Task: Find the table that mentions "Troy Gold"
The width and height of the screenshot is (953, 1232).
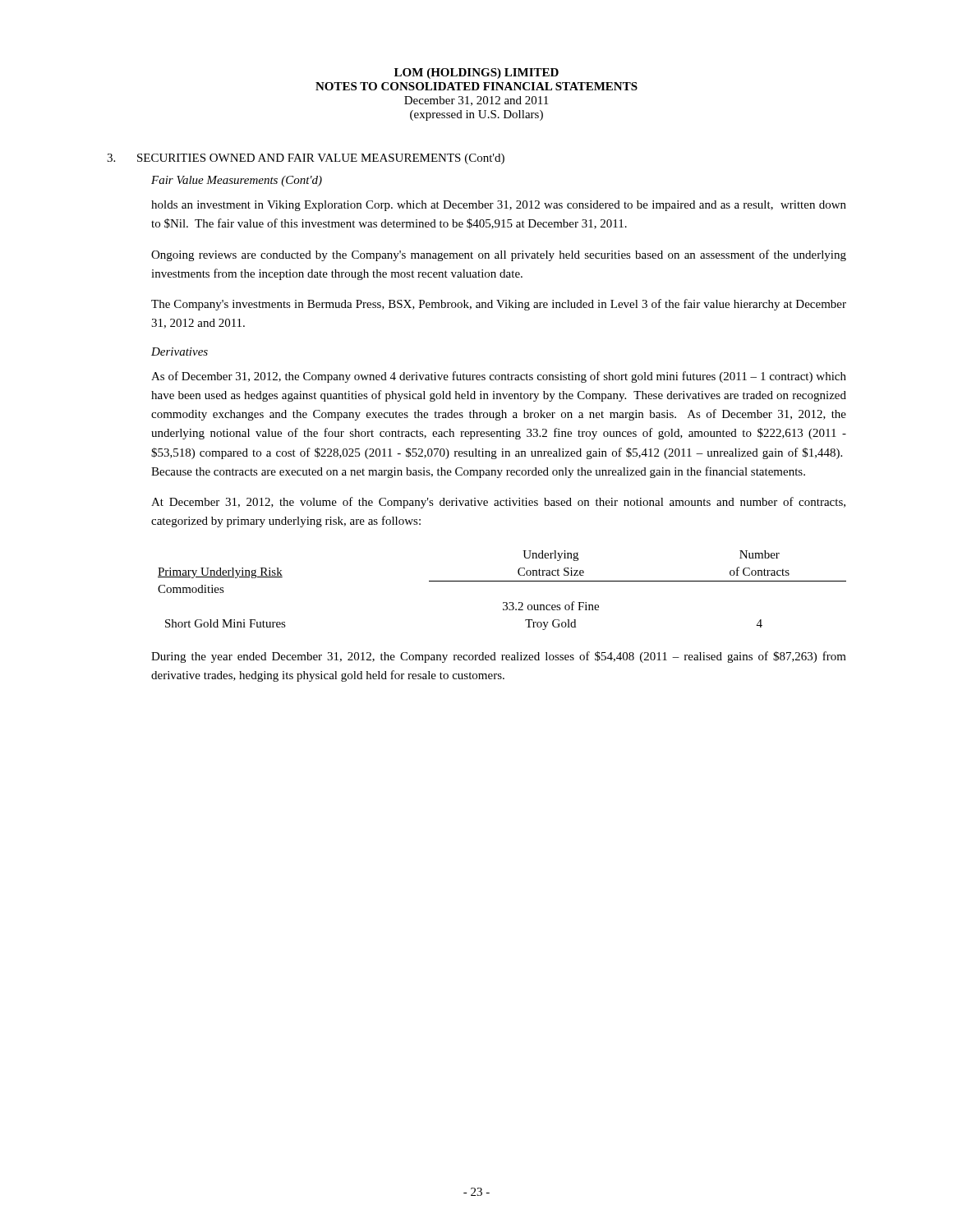Action: (x=499, y=589)
